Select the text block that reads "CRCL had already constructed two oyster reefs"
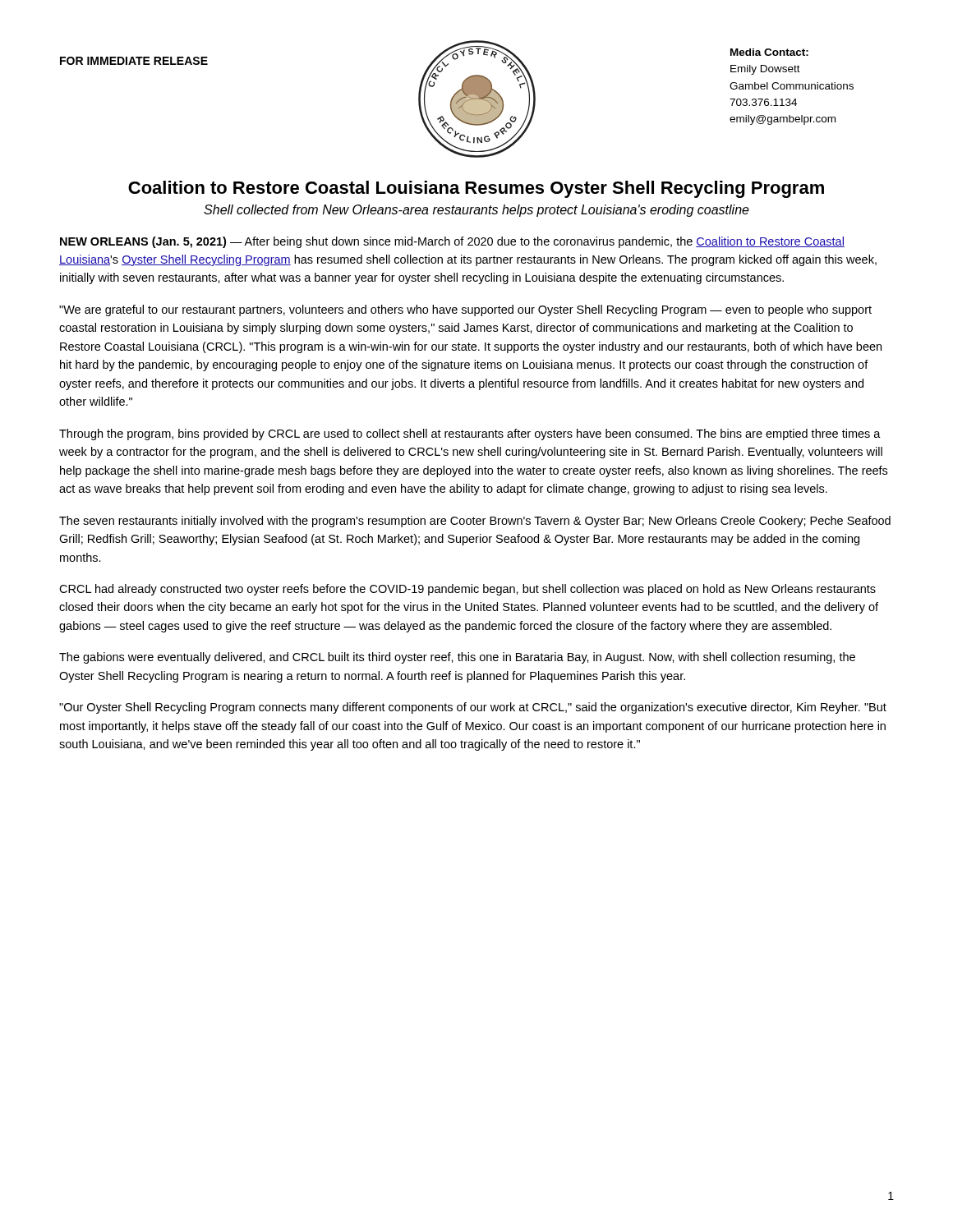 pyautogui.click(x=476, y=608)
